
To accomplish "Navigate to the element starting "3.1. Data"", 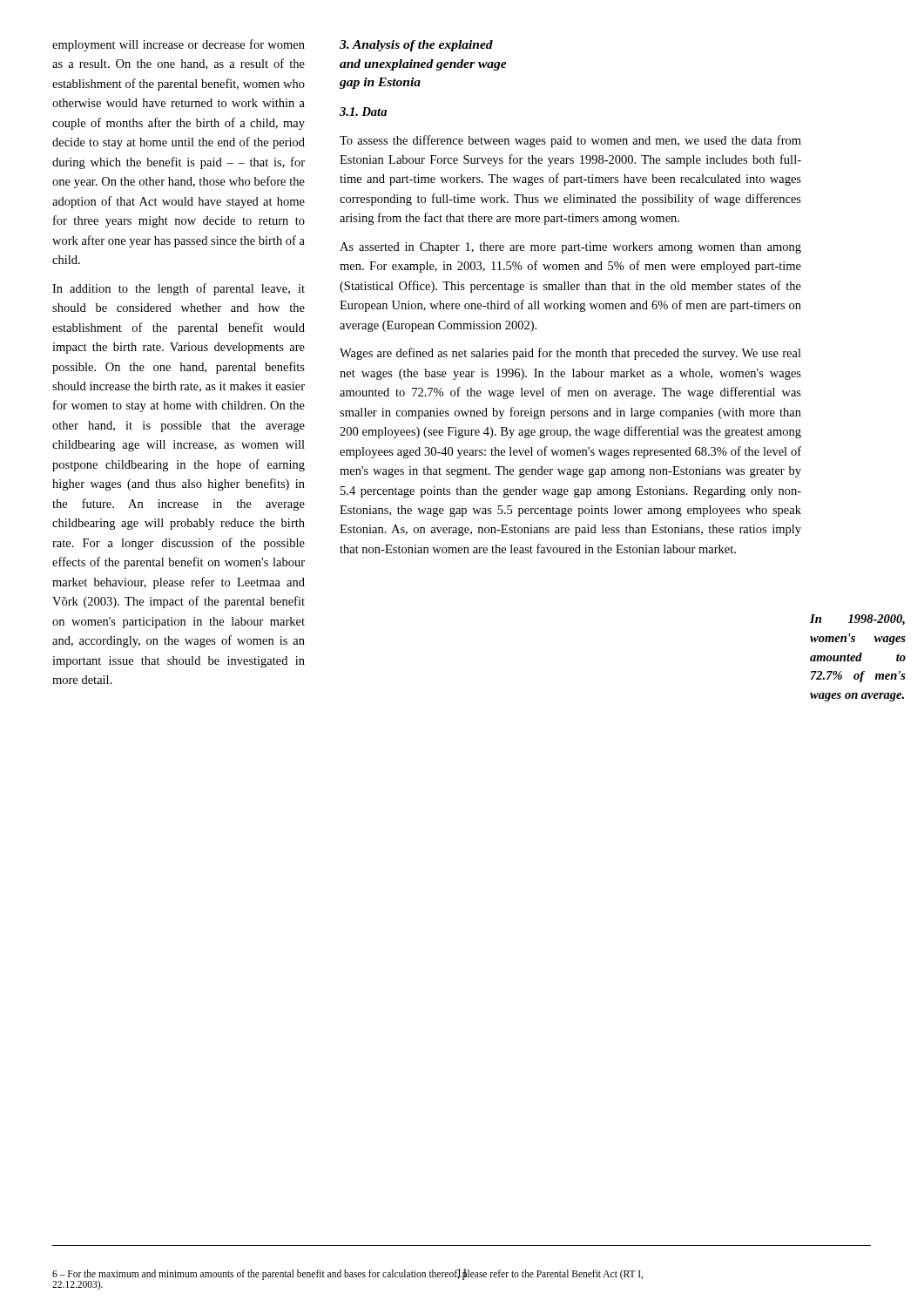I will tap(363, 112).
